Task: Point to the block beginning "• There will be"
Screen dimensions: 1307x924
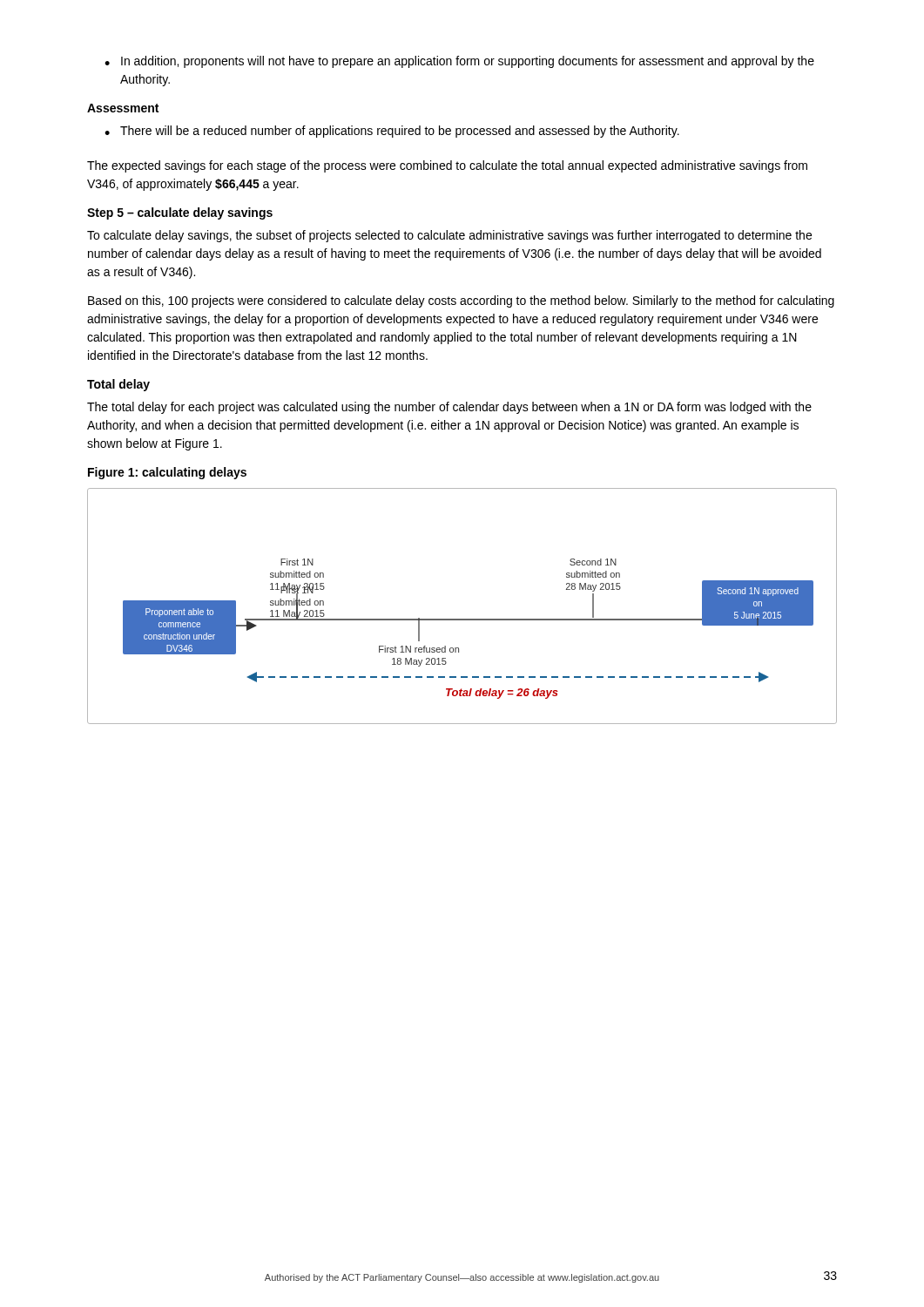Action: (x=392, y=133)
